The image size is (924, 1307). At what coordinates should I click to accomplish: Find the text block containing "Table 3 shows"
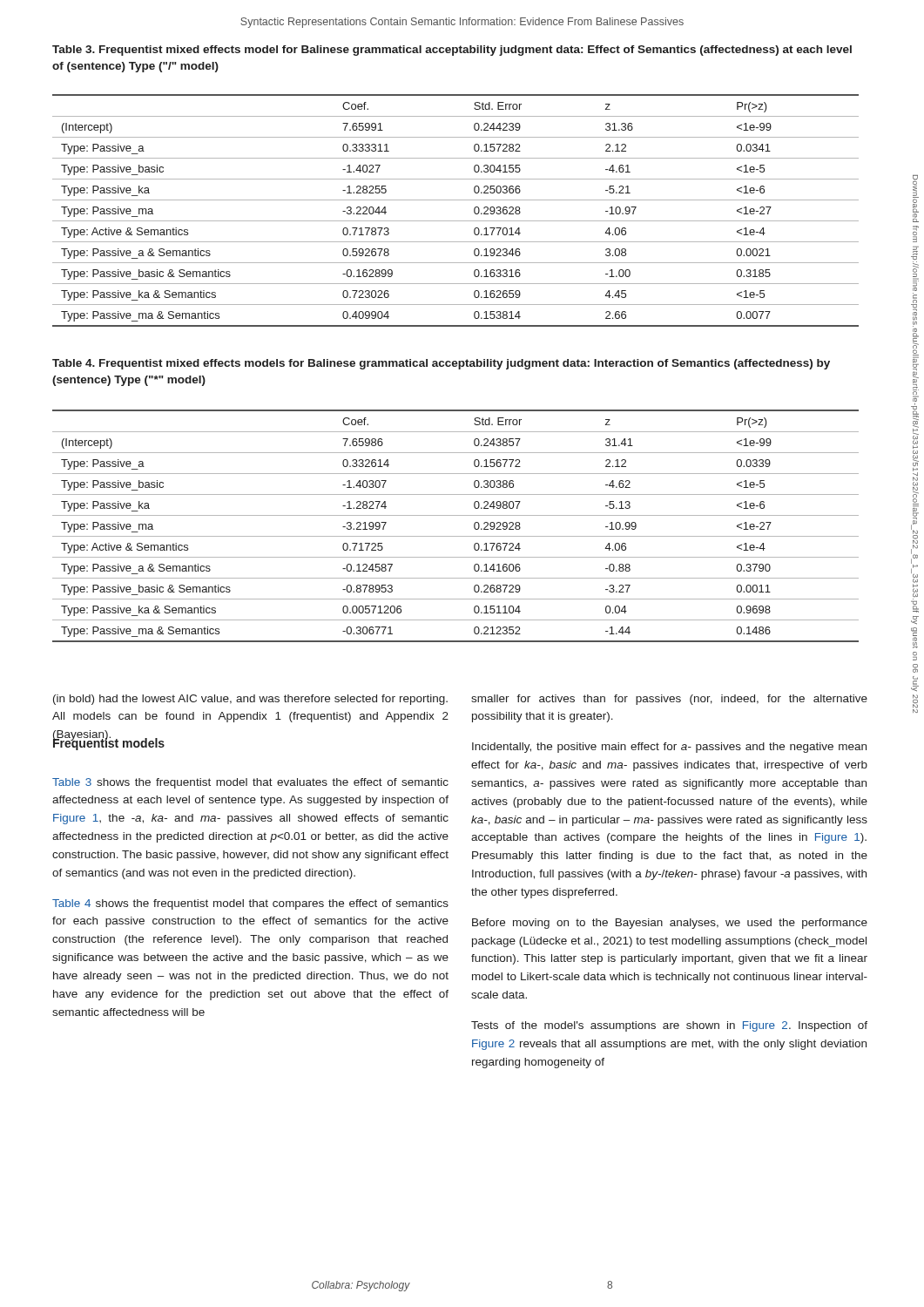[x=250, y=898]
